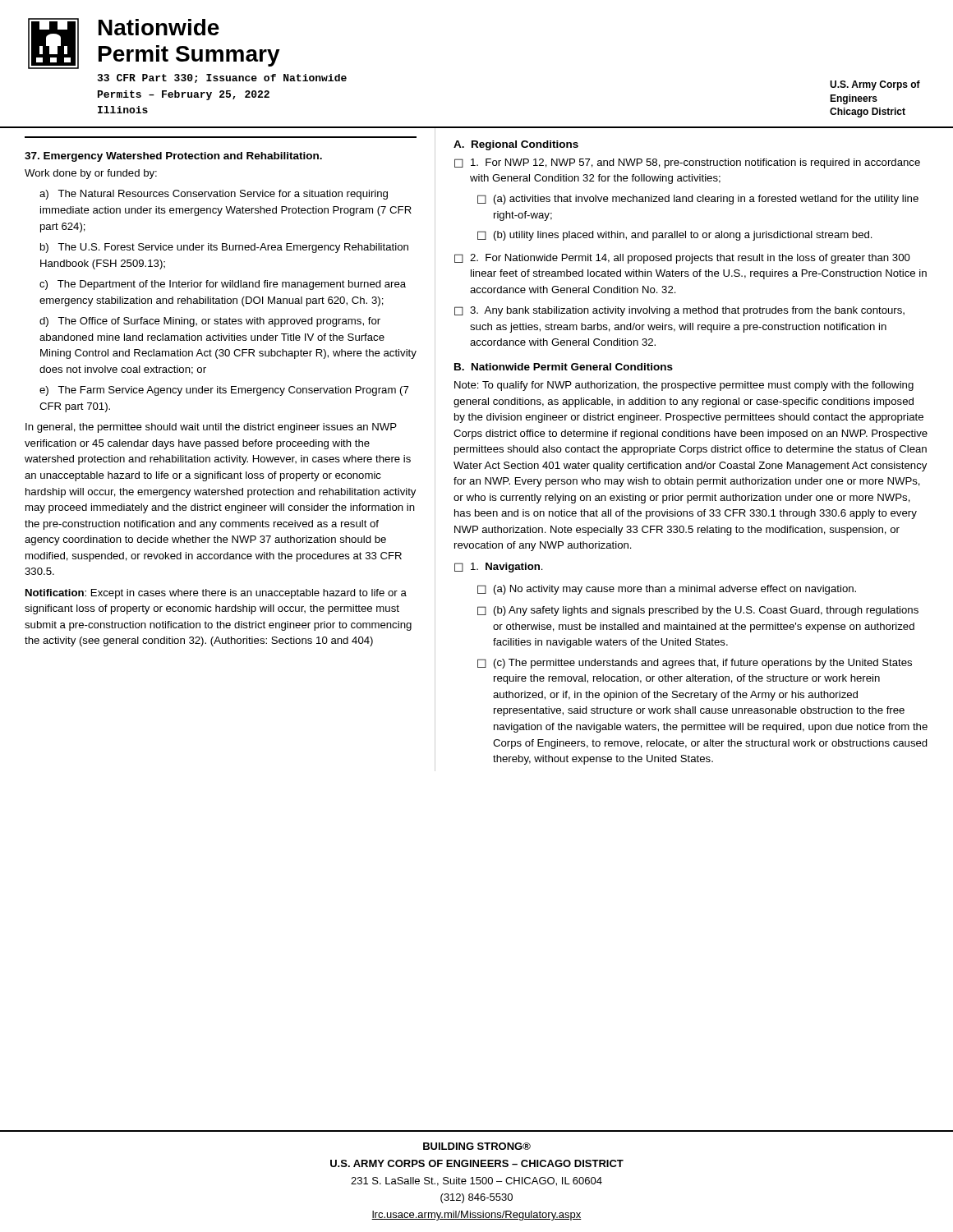Locate the text block that says "☐ 1. For NWP 12, NWP 57, and"
The width and height of the screenshot is (953, 1232).
click(x=691, y=170)
